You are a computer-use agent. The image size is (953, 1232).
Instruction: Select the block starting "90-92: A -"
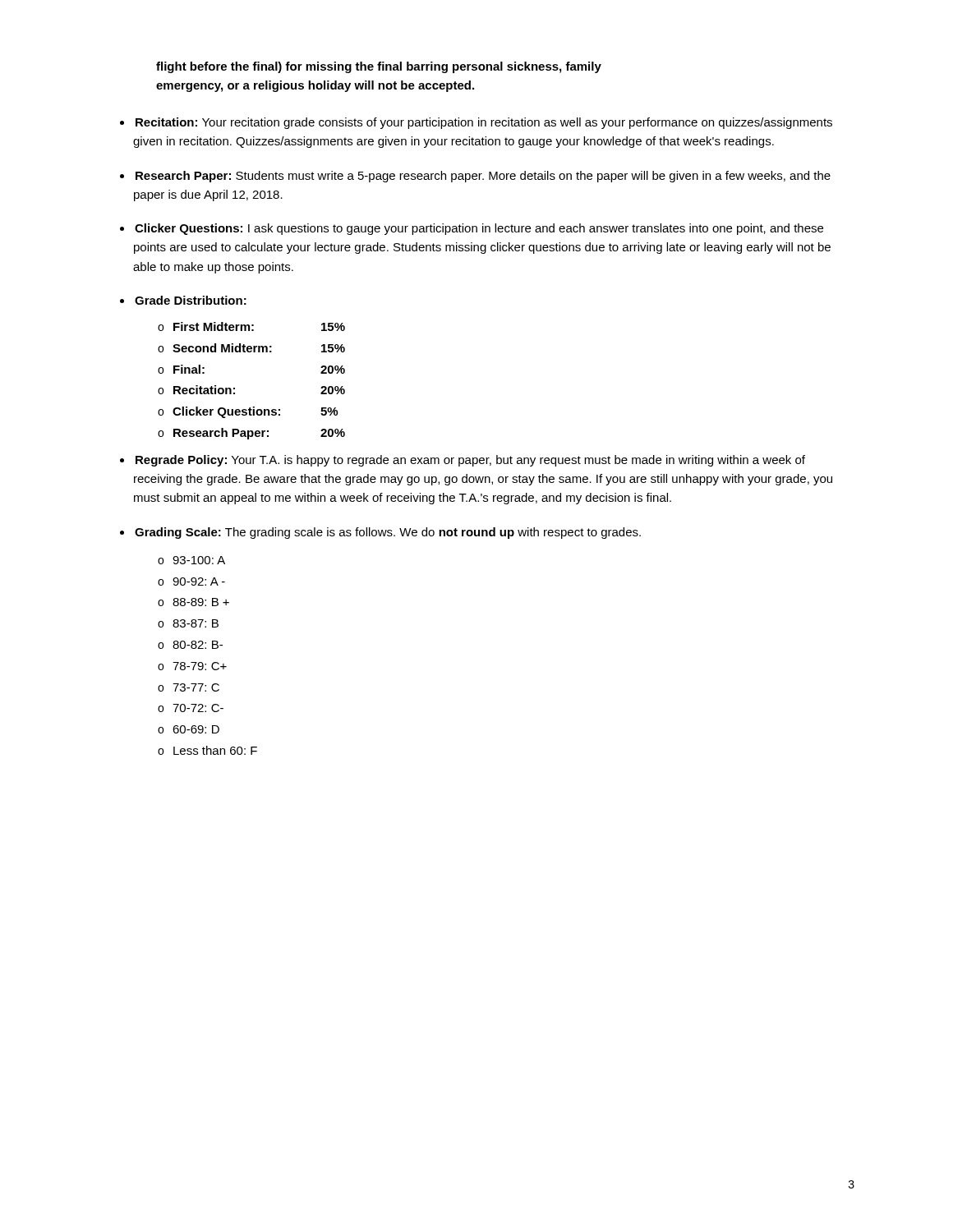coord(199,581)
